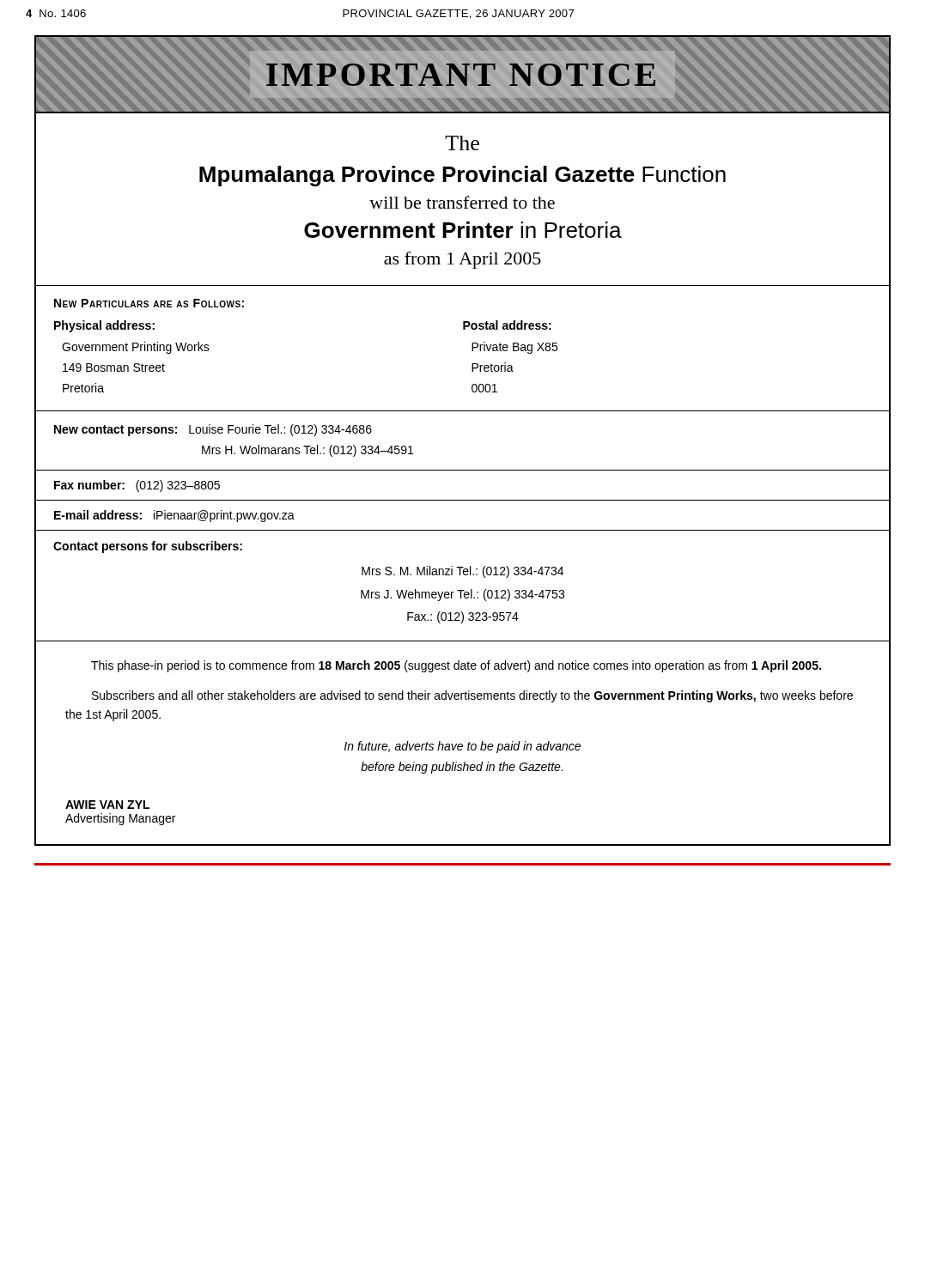Locate the text block with the text "New contact persons: Louise Fourie Tel.:"

click(234, 440)
